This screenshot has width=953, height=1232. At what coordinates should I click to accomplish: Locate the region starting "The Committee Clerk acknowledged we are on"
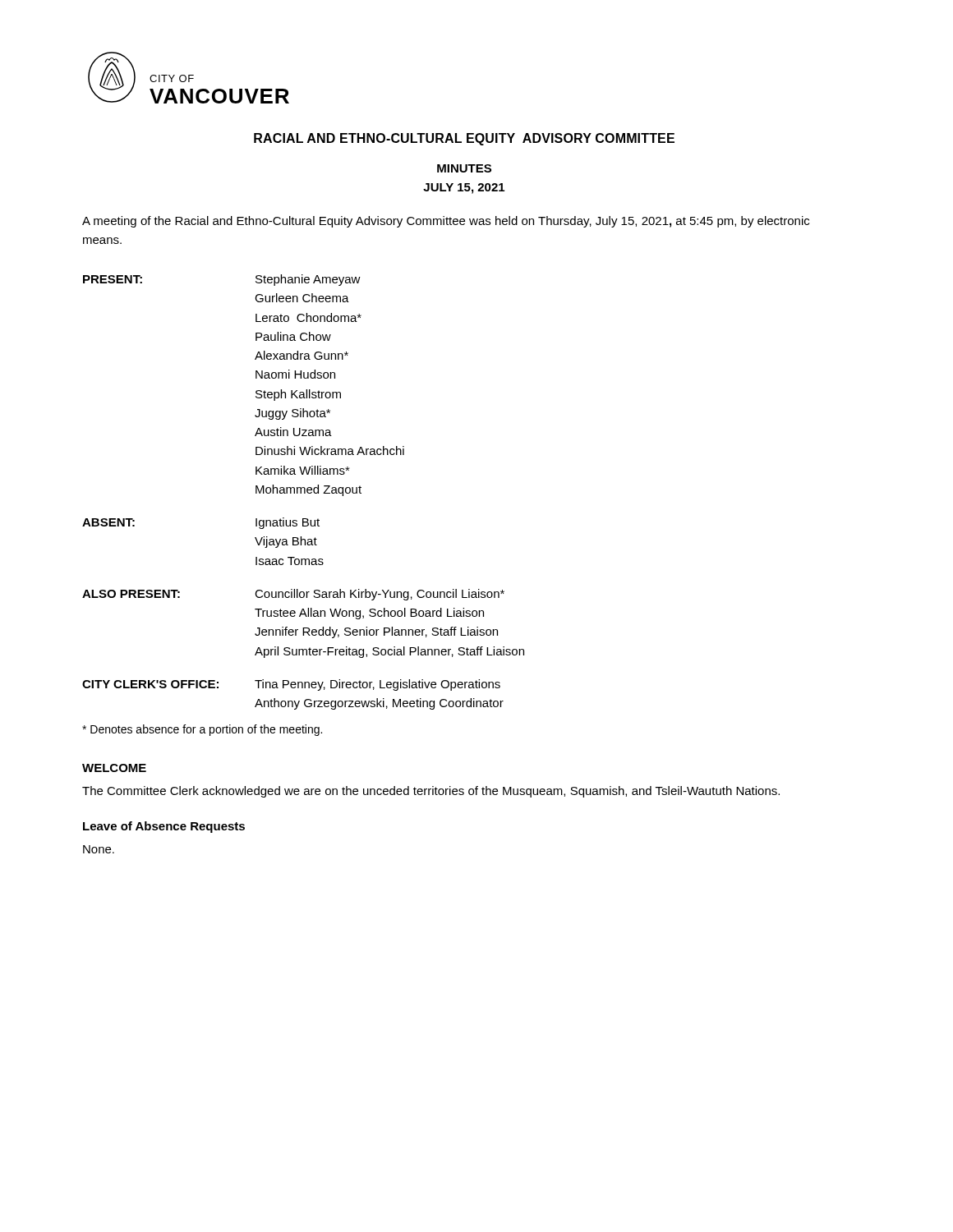431,791
